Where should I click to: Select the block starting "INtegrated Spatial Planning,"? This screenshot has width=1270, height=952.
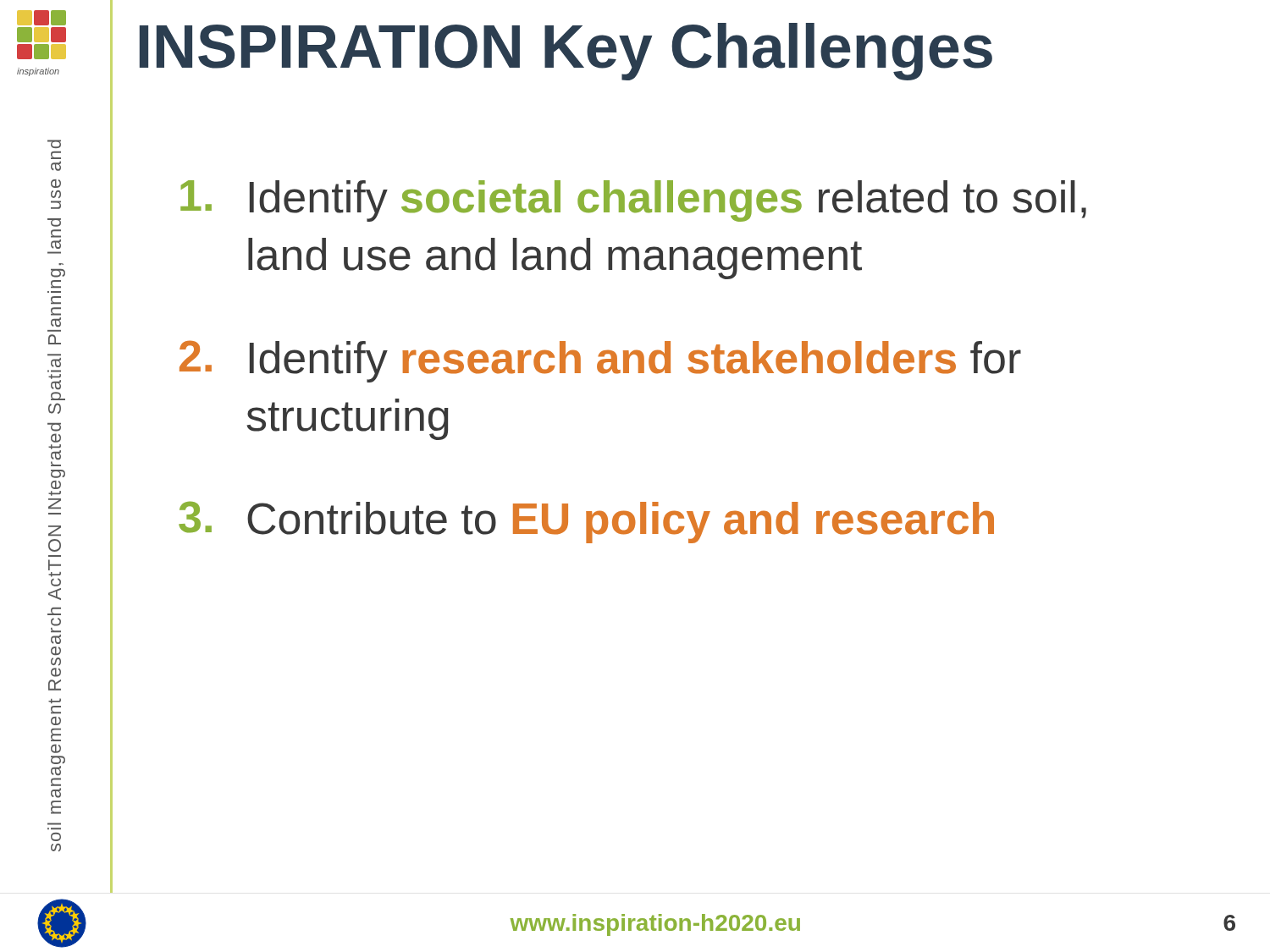[55, 327]
